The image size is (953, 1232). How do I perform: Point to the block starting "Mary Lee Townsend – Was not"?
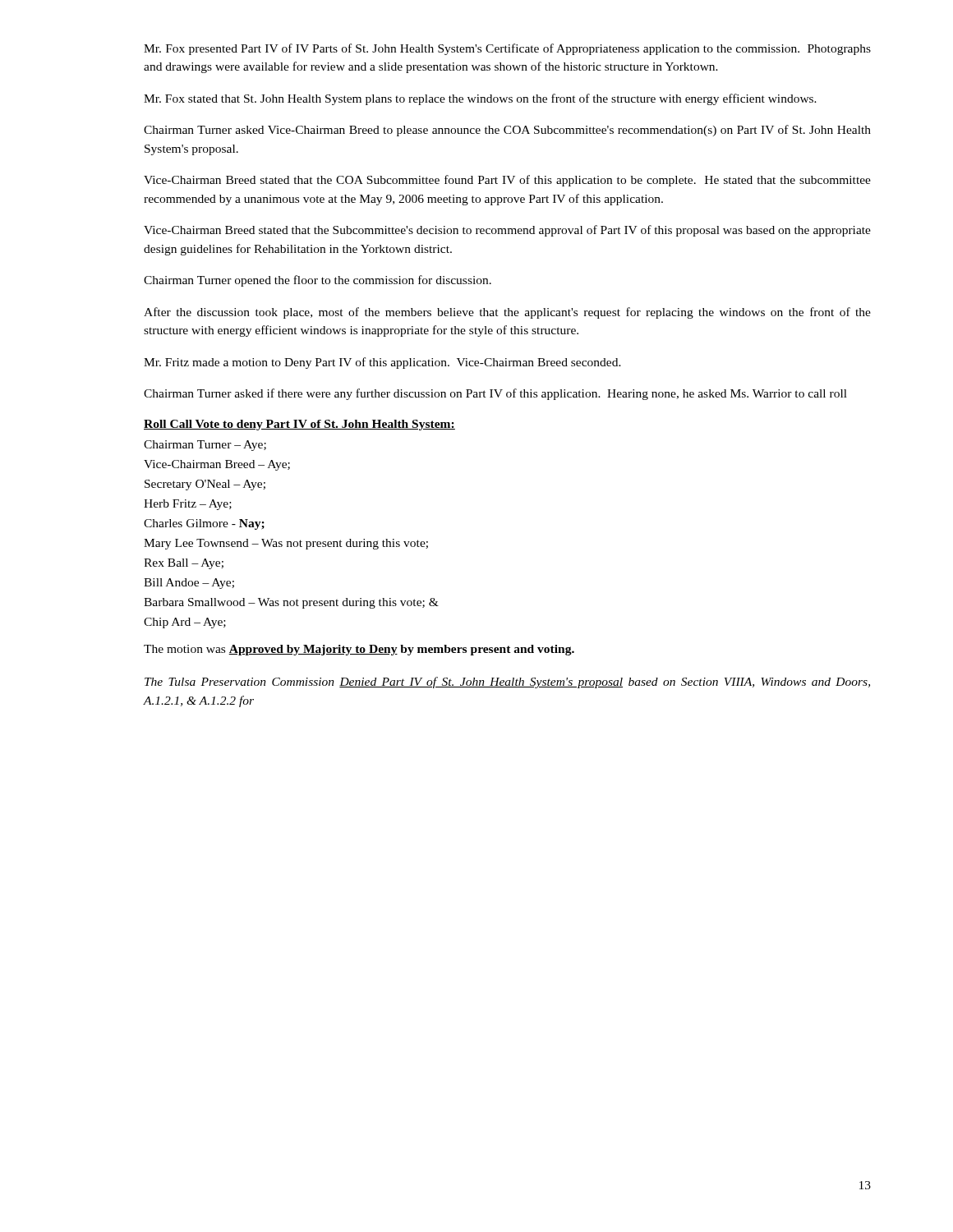pos(286,544)
